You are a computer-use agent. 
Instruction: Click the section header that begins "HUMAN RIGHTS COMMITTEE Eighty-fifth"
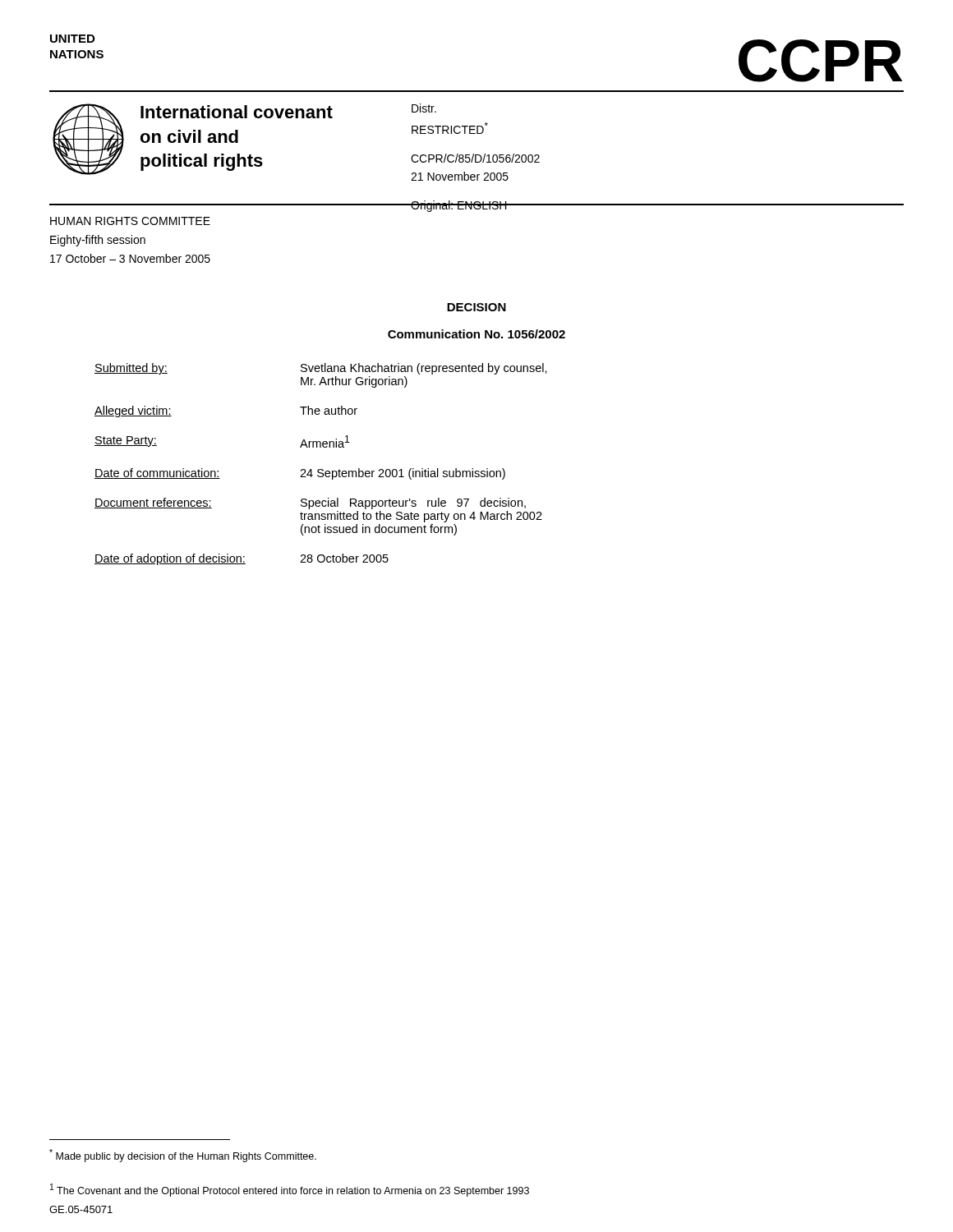tap(130, 221)
